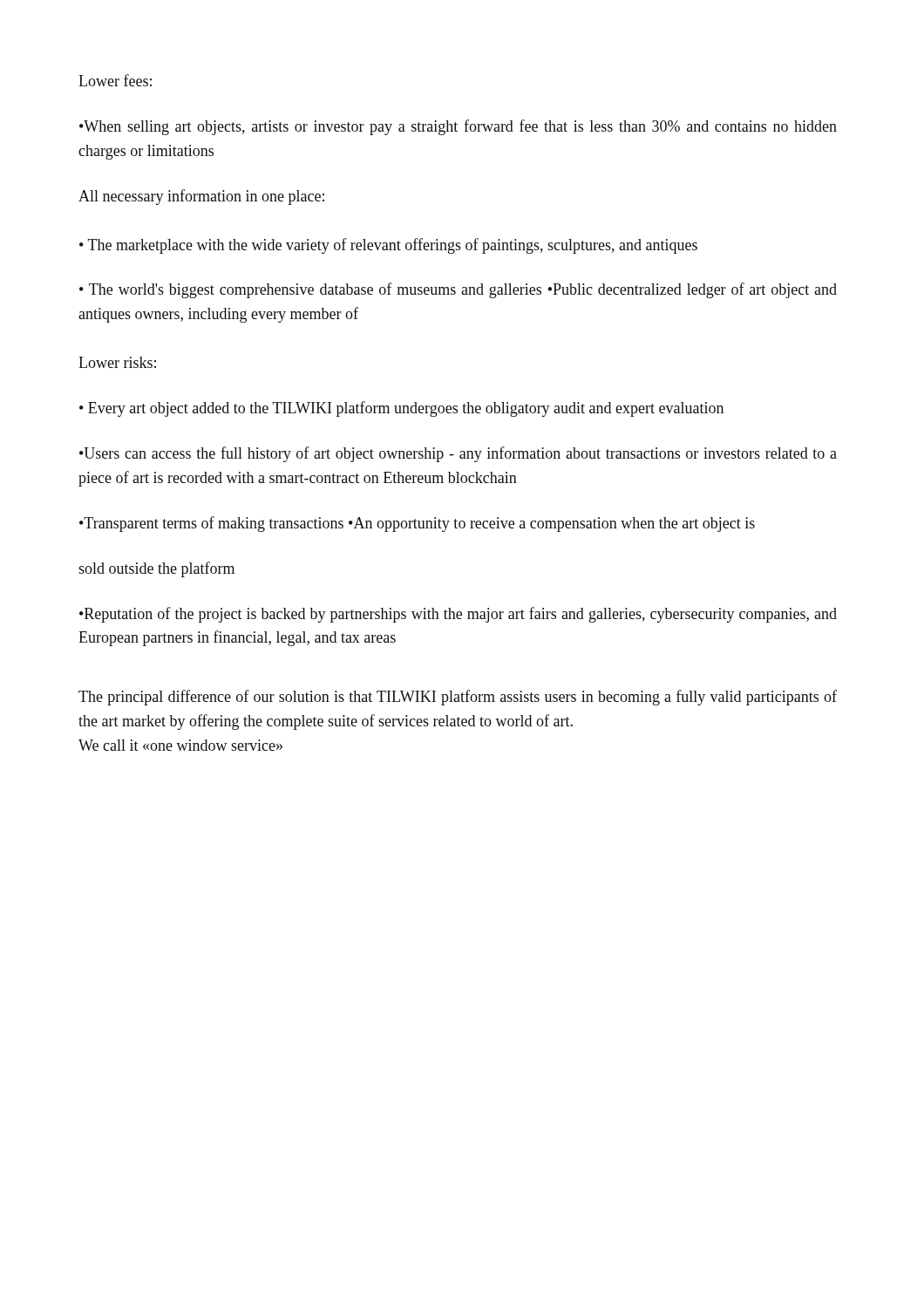Find the text starting "•Transparent terms of making transactions •An opportunity"
The image size is (924, 1308).
pos(458,524)
